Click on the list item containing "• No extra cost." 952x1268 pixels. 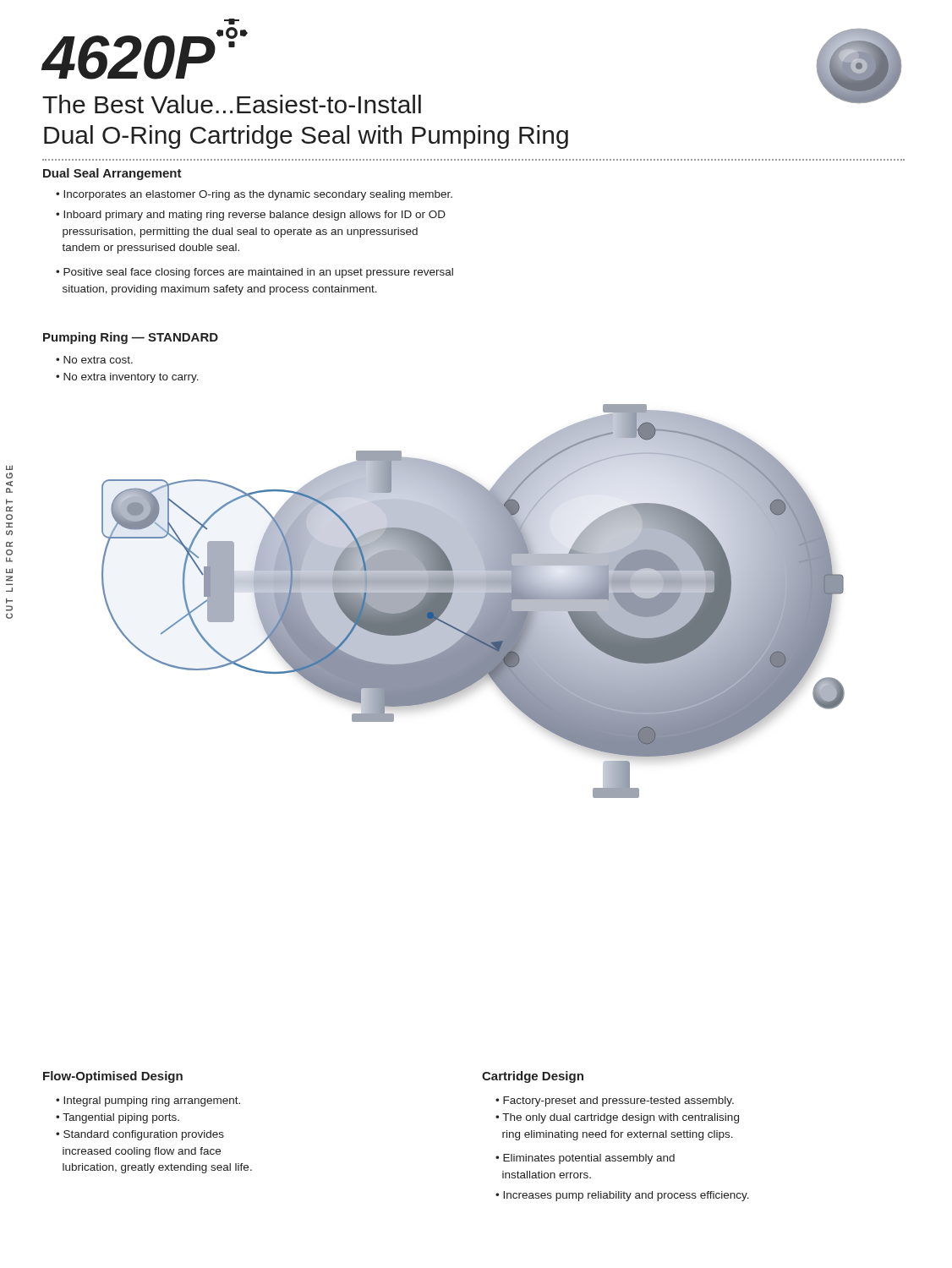click(x=95, y=360)
